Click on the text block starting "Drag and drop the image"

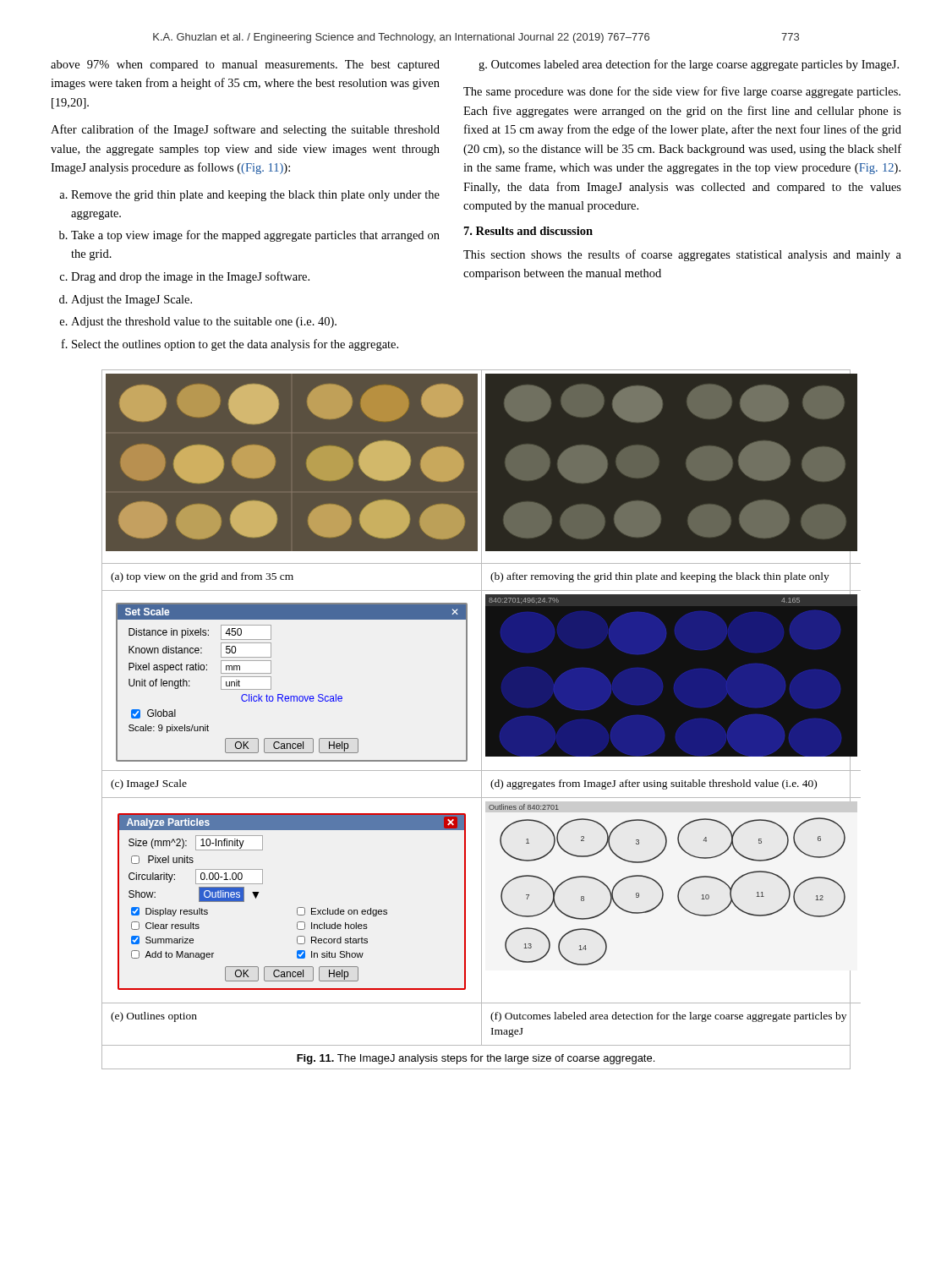tap(191, 276)
